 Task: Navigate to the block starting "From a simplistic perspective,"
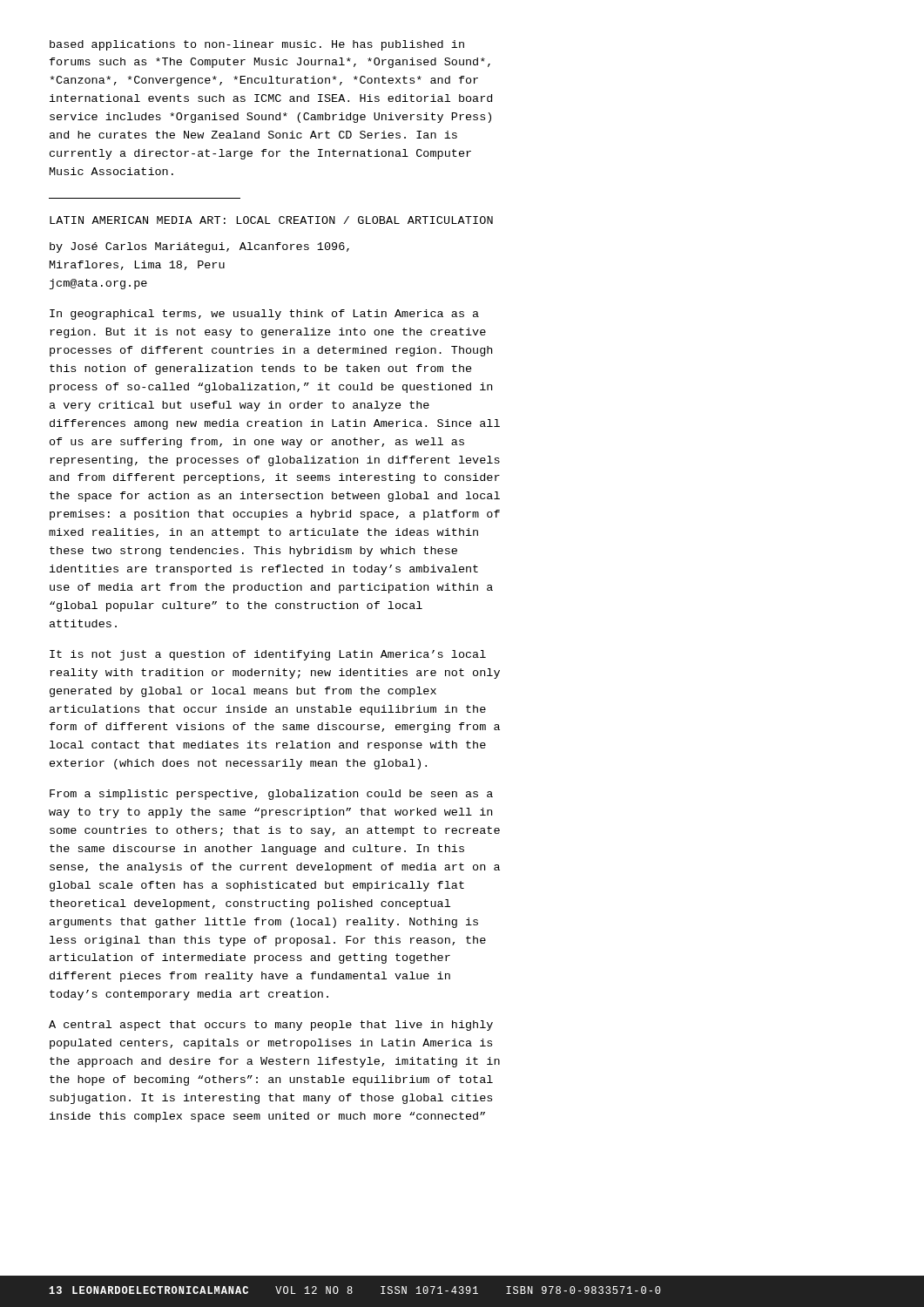(x=462, y=895)
